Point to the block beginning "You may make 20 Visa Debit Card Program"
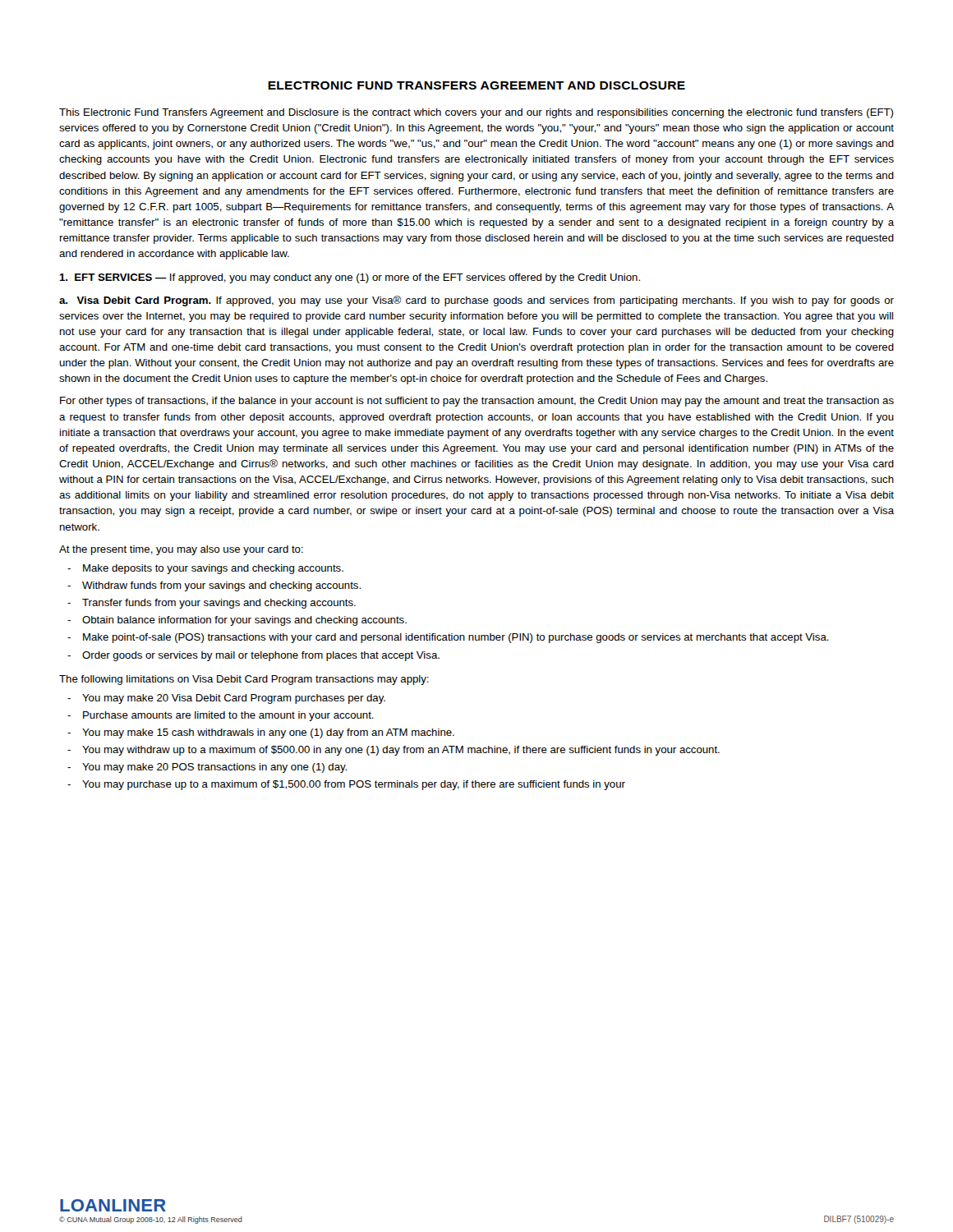Image resolution: width=953 pixels, height=1232 pixels. point(234,698)
